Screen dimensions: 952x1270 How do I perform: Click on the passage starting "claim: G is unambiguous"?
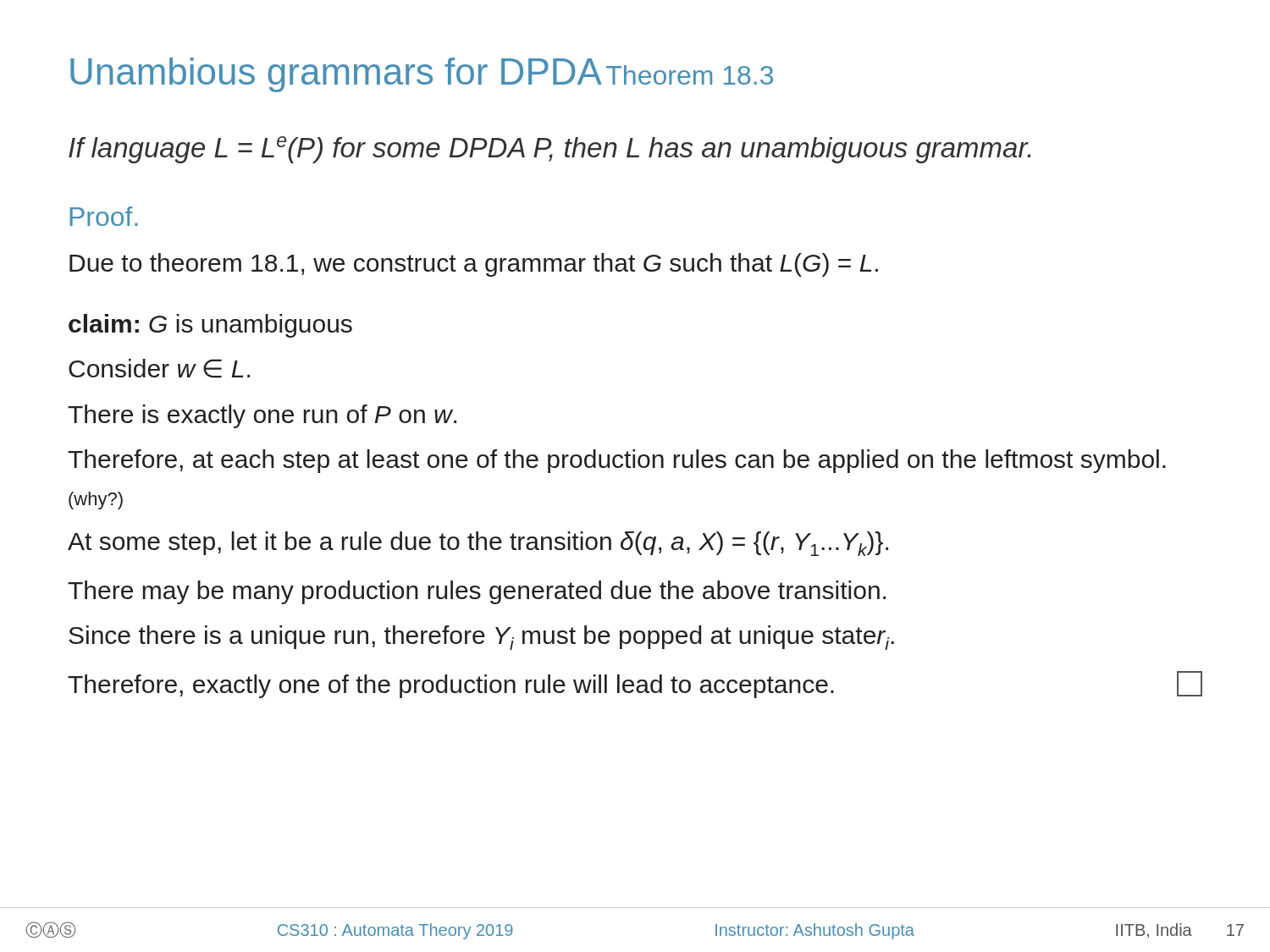(x=210, y=326)
